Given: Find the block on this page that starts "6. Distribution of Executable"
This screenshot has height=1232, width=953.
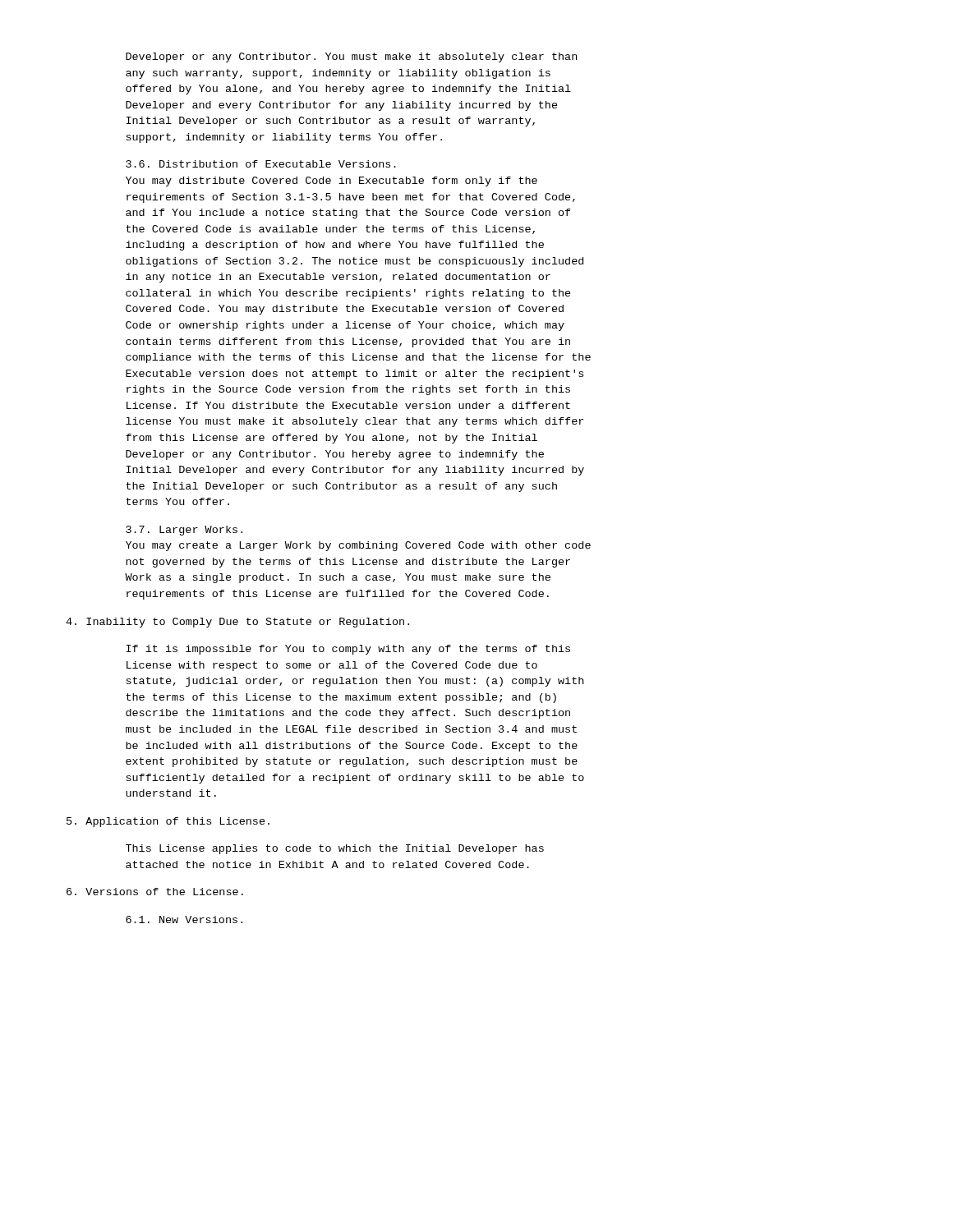Looking at the screenshot, I should (493, 334).
